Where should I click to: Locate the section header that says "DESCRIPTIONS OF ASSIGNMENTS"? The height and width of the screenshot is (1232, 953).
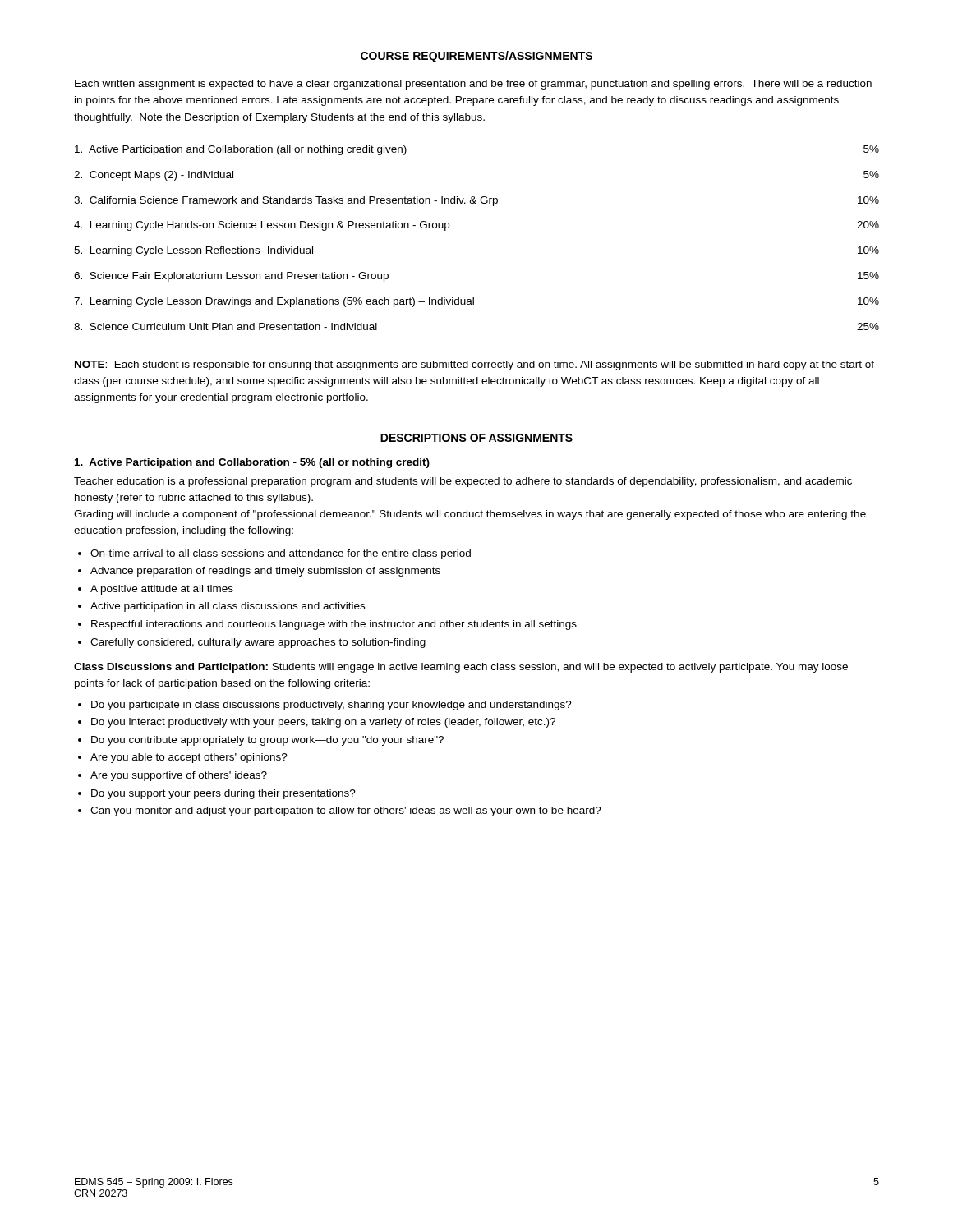tap(476, 437)
